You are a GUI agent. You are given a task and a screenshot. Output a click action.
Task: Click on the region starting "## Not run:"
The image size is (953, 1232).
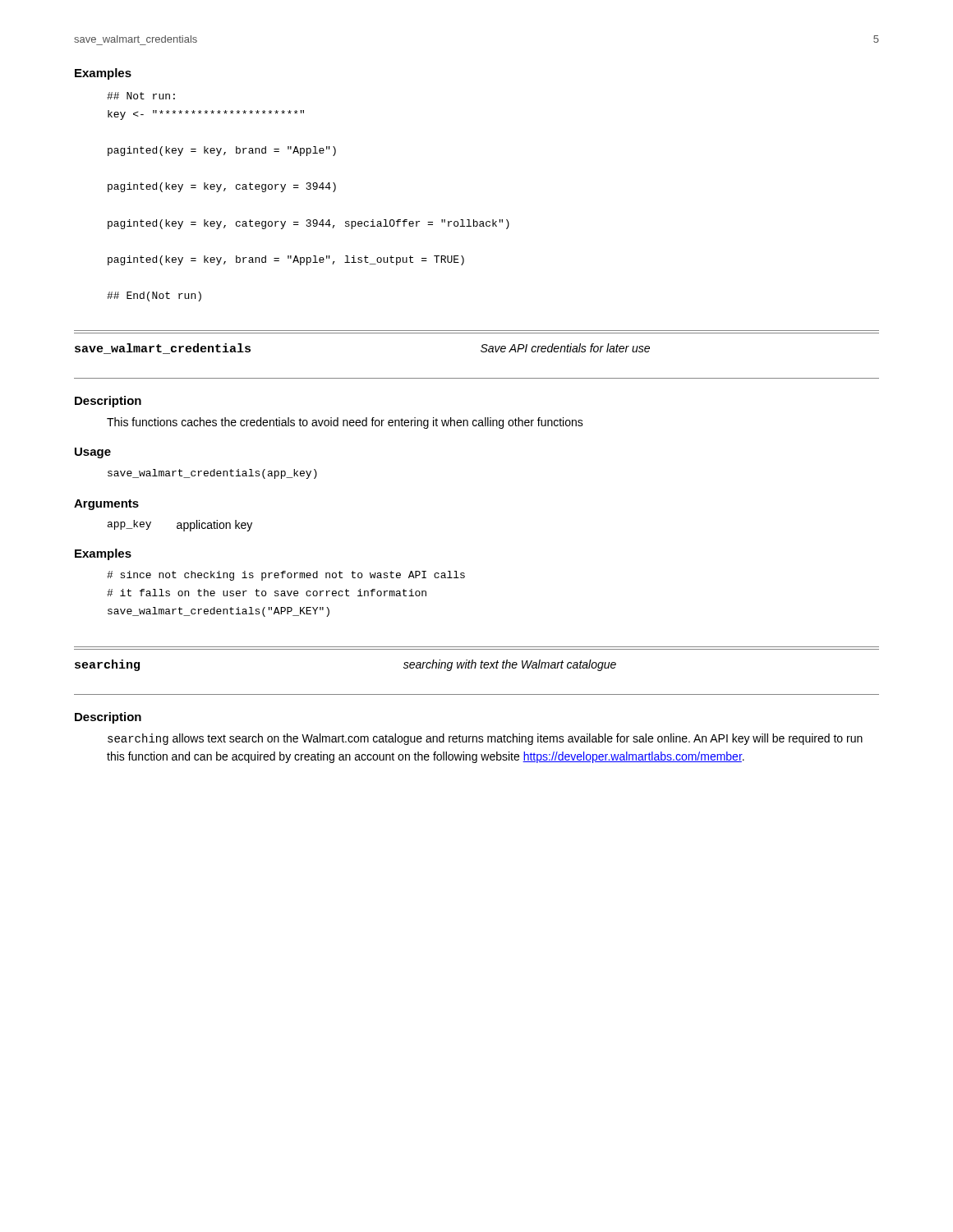point(309,196)
